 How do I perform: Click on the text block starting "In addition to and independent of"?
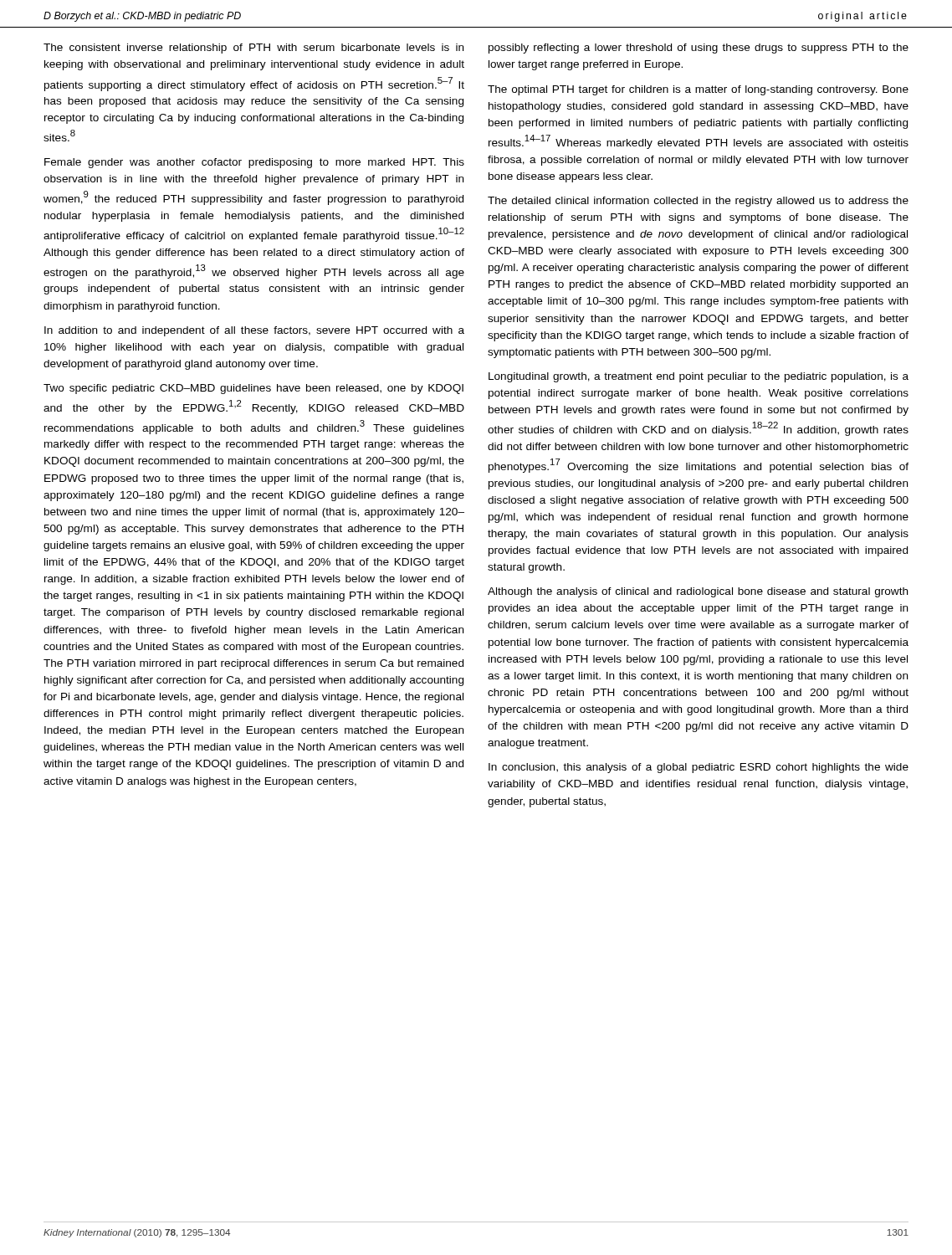[254, 347]
